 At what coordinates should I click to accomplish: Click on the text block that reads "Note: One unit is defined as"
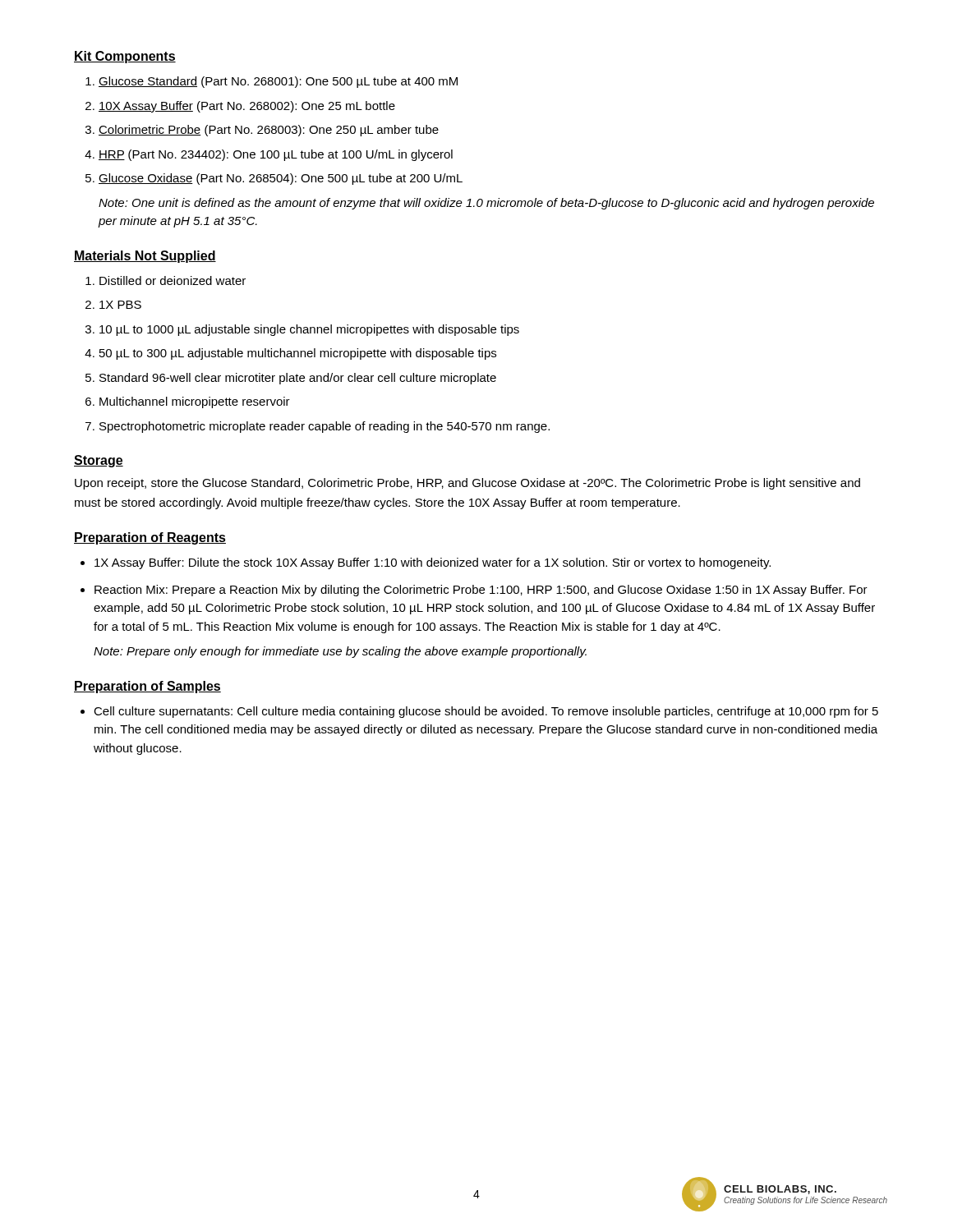tap(487, 211)
